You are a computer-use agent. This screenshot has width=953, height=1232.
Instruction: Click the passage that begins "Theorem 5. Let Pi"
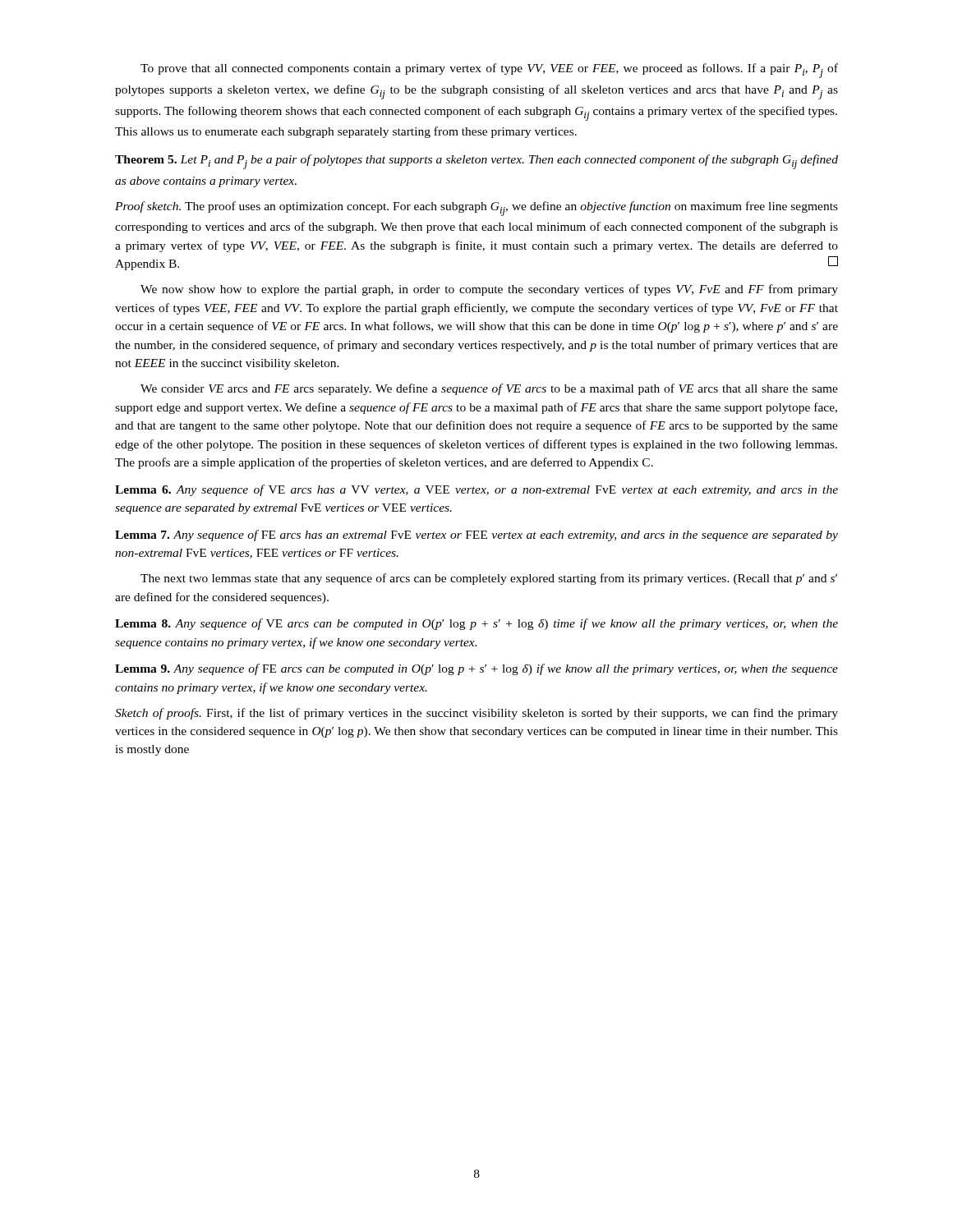pyautogui.click(x=476, y=170)
